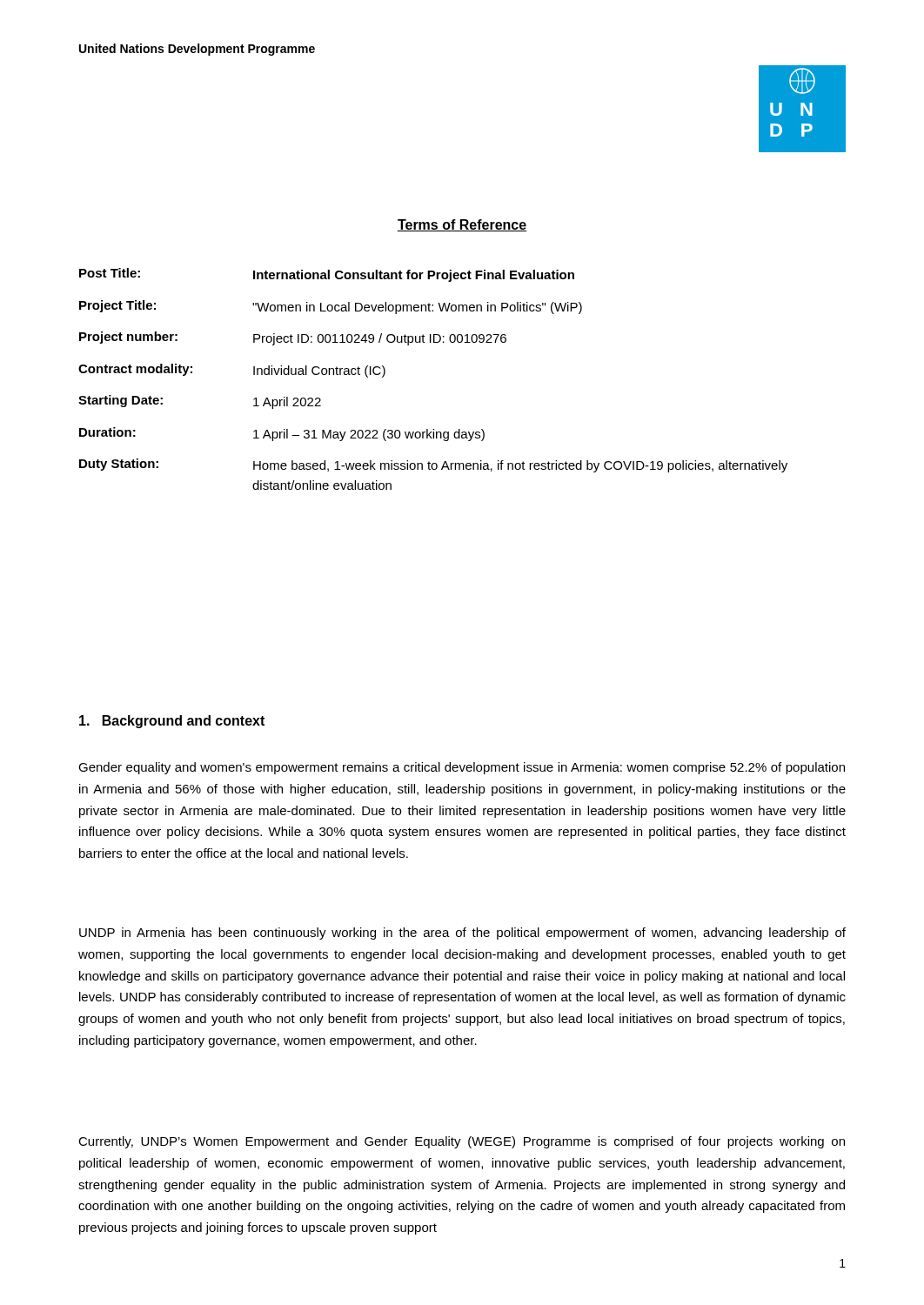This screenshot has height=1305, width=924.
Task: Find the table that mentions "Post Title: International"
Action: 462,386
